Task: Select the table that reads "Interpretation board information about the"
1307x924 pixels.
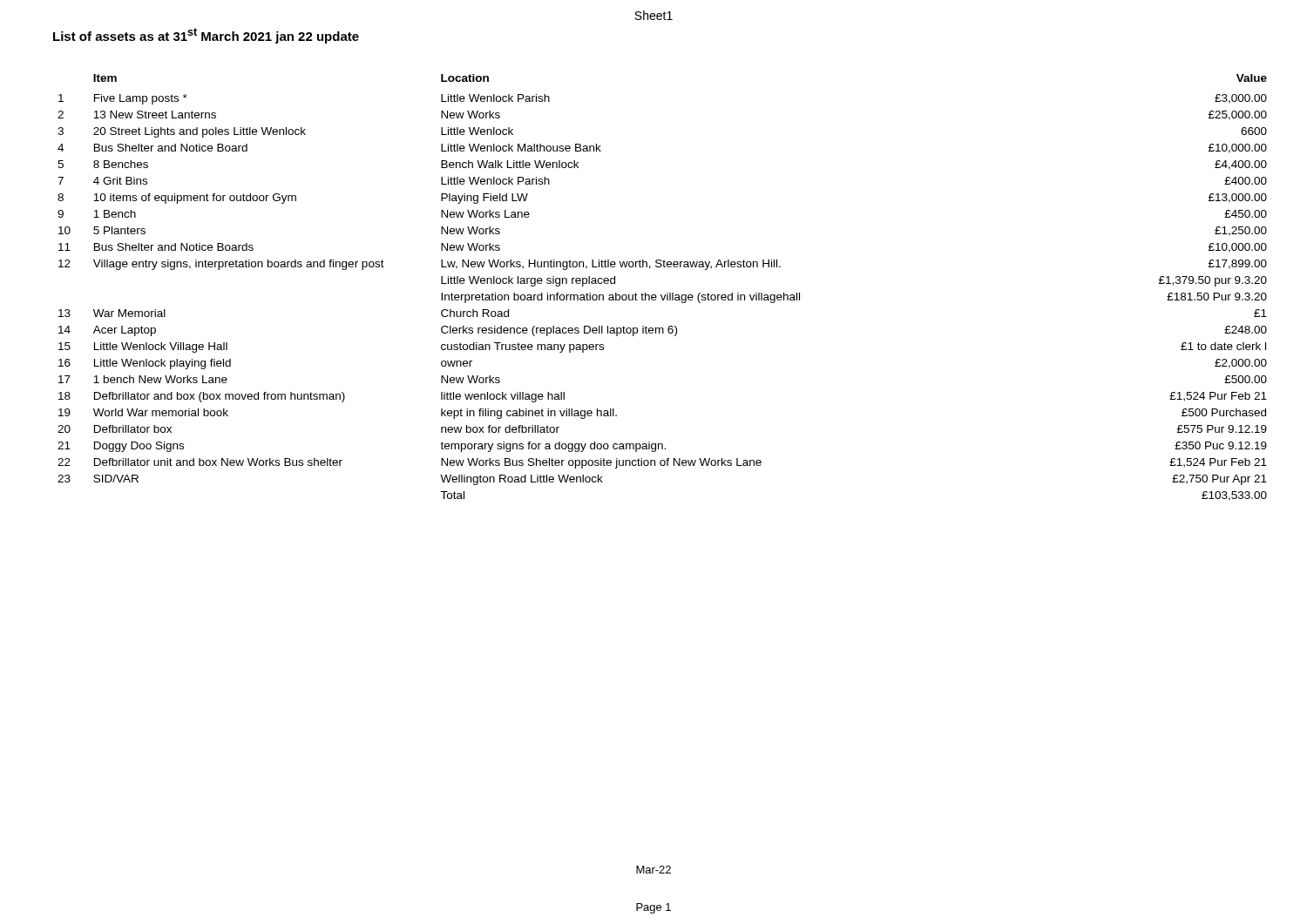Action: [662, 286]
